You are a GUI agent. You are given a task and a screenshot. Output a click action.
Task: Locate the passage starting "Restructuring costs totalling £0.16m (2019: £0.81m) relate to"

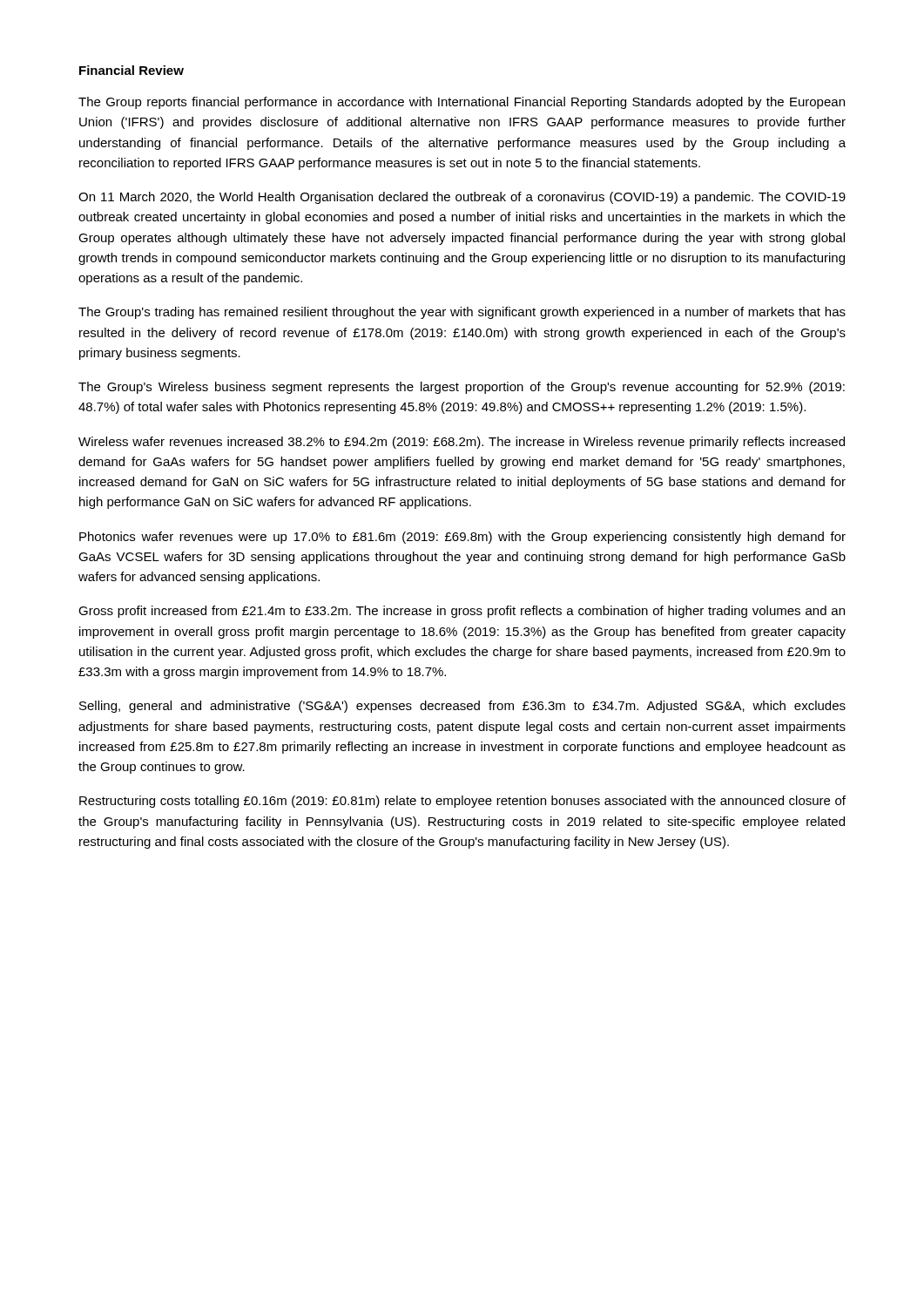(462, 821)
